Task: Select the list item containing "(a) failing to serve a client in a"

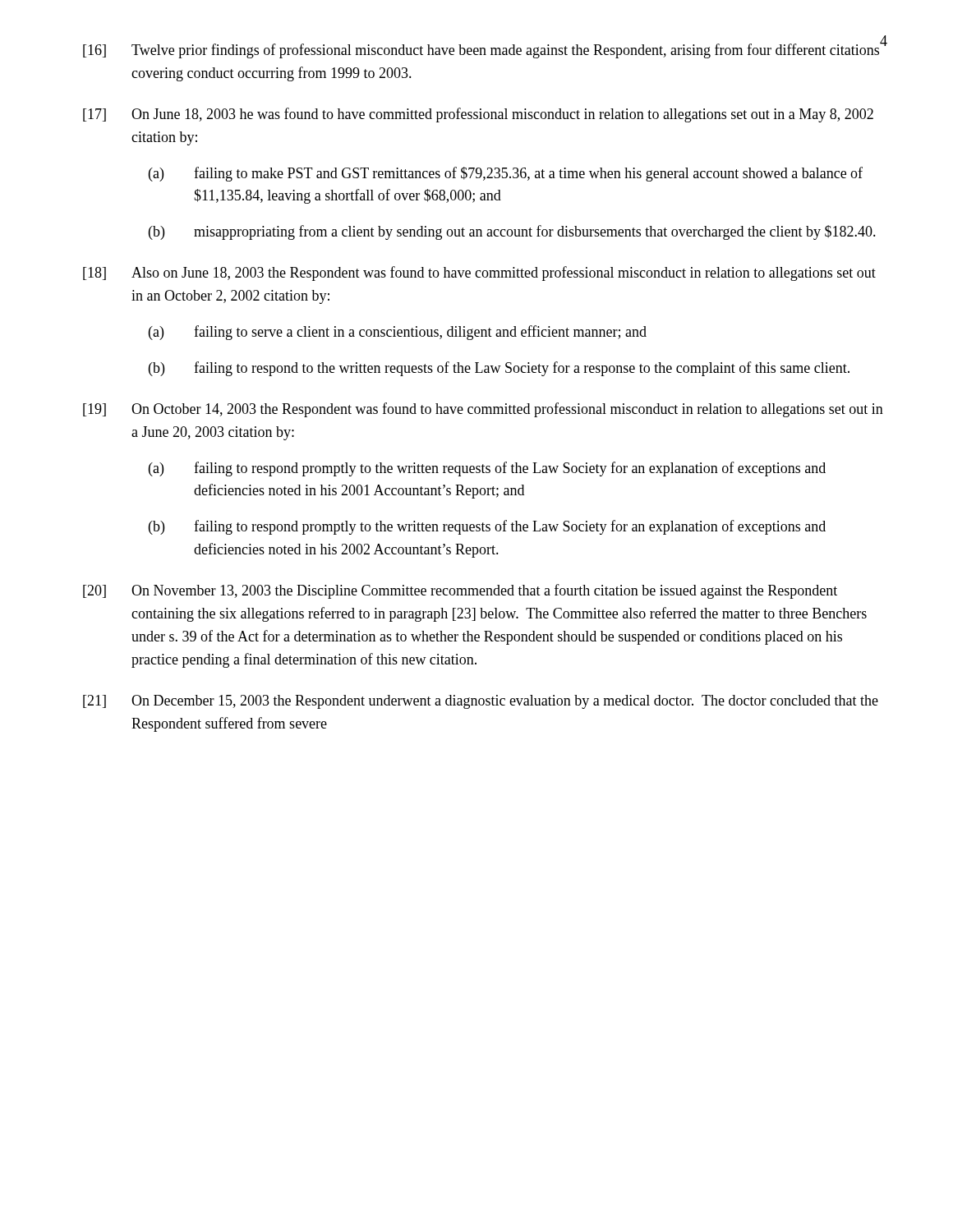Action: 518,333
